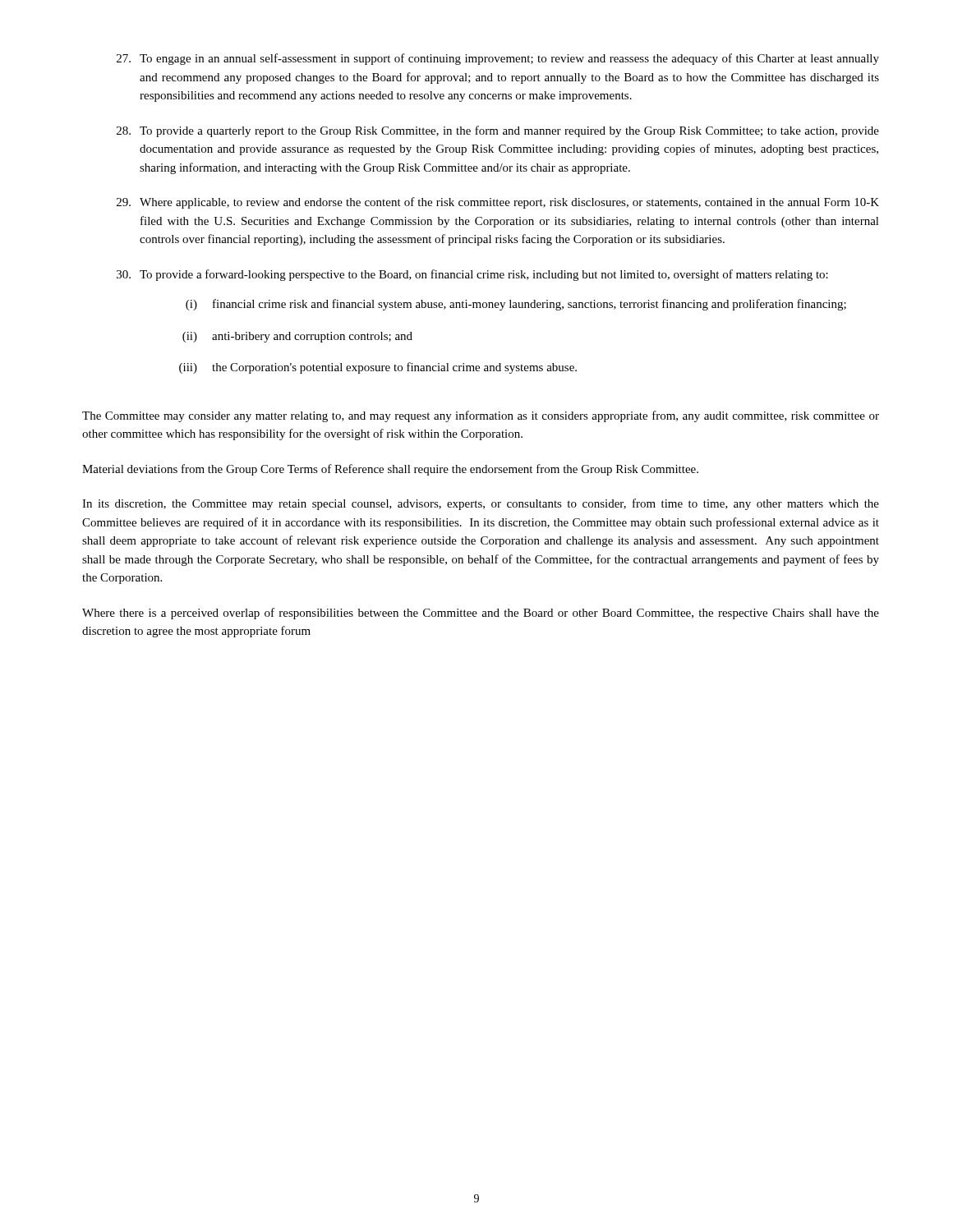Point to the text starting "27. To engage in an annual self-assessment in"
This screenshot has width=953, height=1232.
click(481, 77)
